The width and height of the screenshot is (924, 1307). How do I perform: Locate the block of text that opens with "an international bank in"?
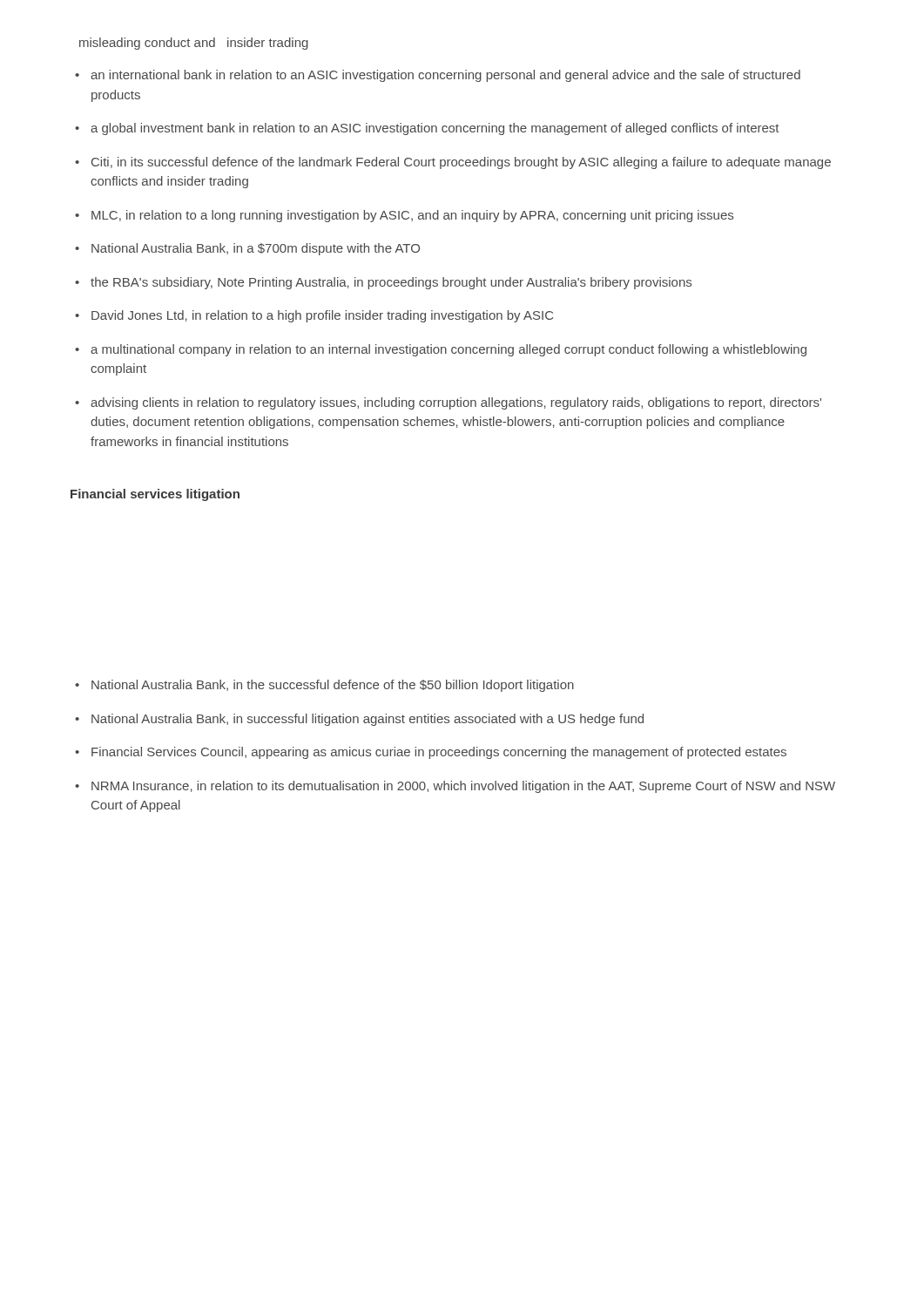(446, 84)
